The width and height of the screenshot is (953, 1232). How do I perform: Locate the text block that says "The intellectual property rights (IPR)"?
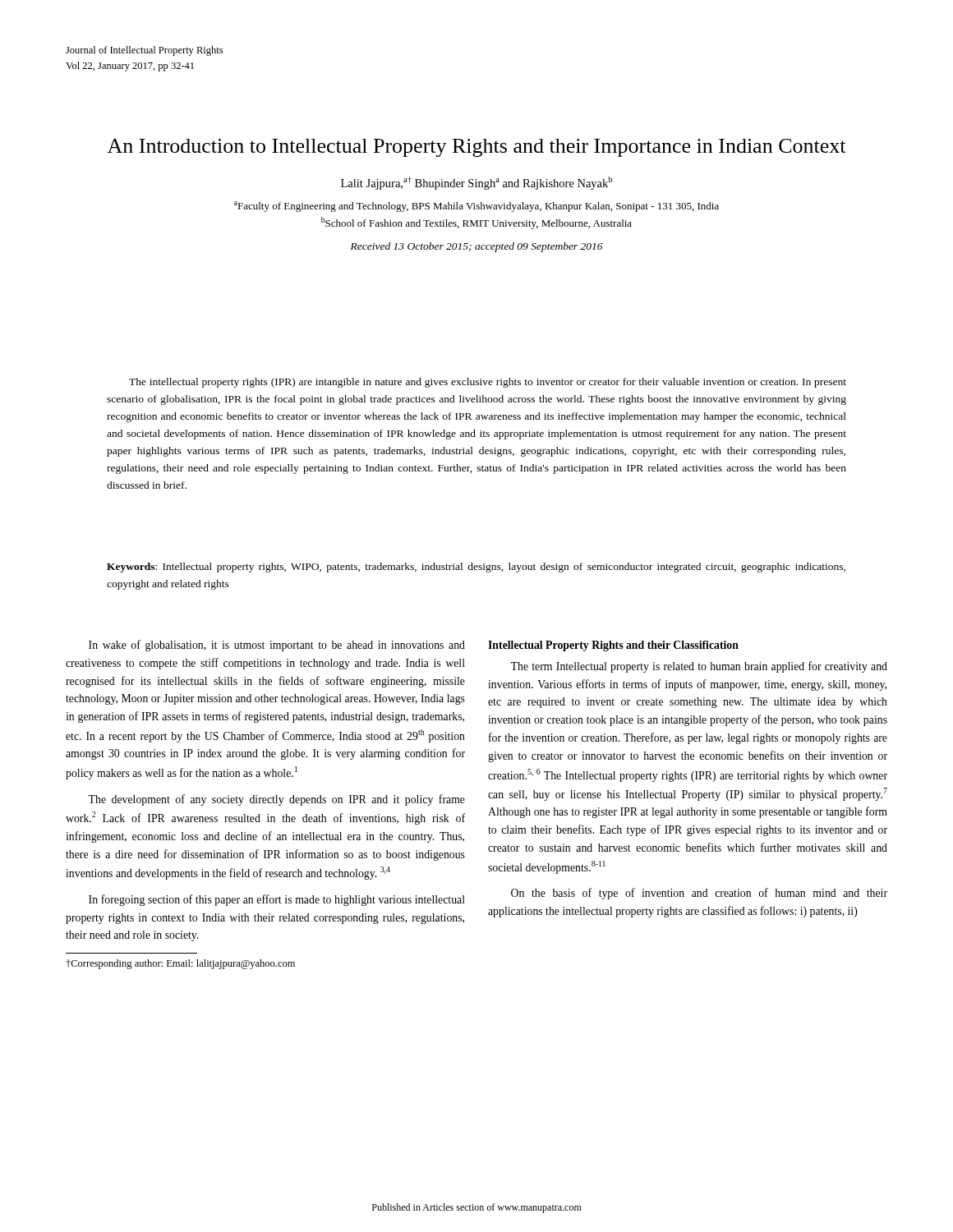pyautogui.click(x=476, y=434)
